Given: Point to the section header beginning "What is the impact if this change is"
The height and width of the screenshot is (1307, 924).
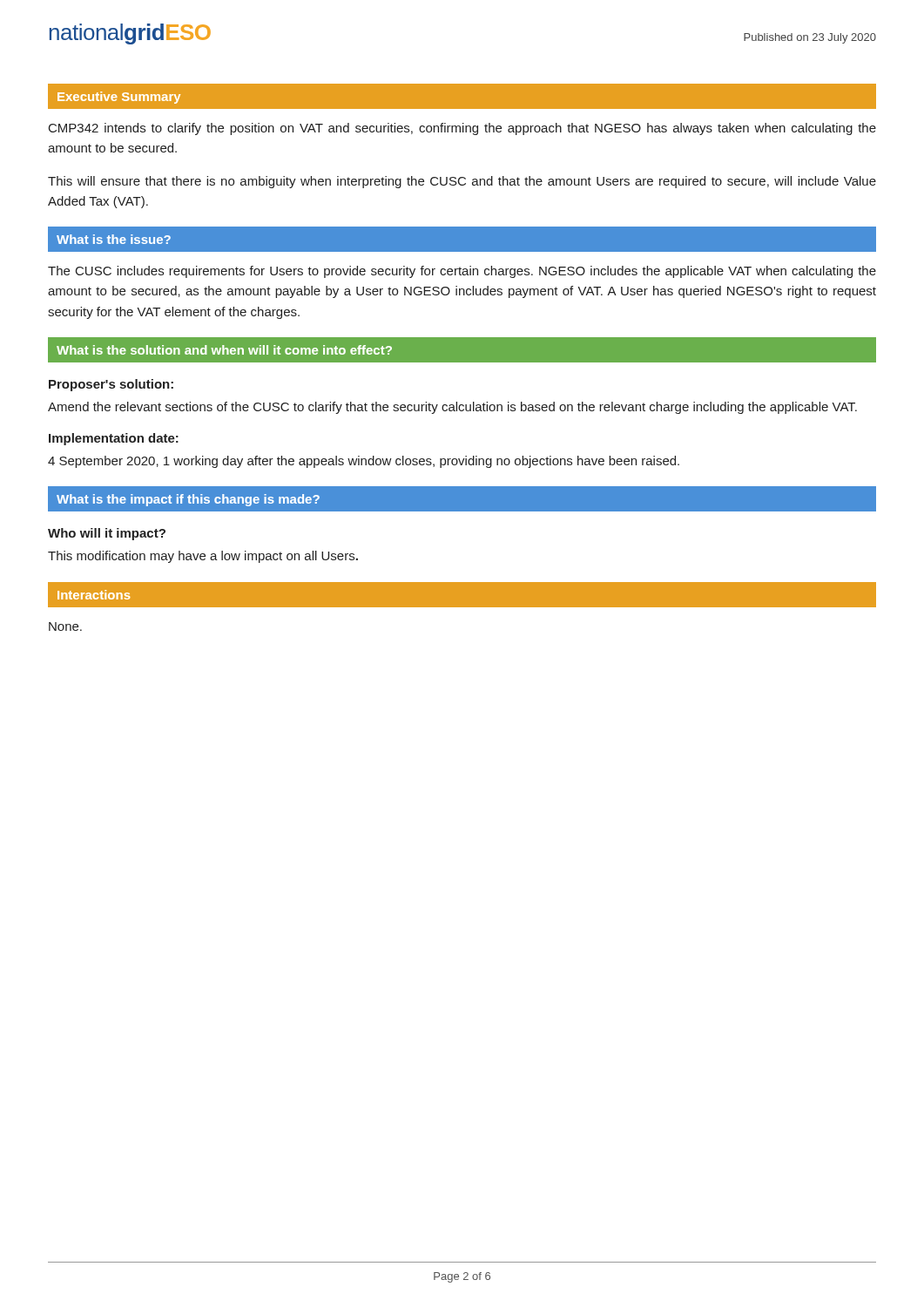Looking at the screenshot, I should 462,499.
